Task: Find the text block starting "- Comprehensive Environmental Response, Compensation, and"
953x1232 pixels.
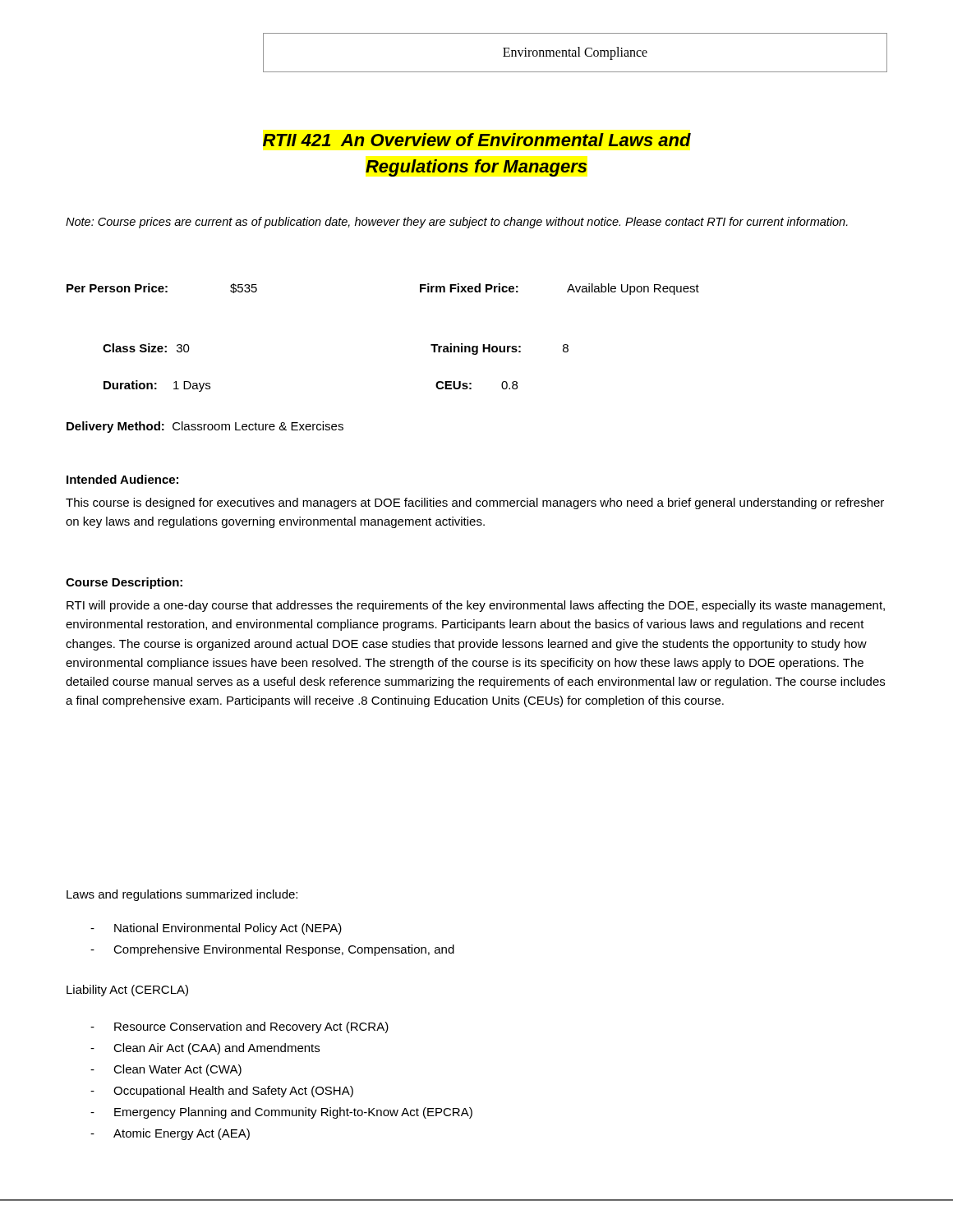Action: pyautogui.click(x=260, y=950)
